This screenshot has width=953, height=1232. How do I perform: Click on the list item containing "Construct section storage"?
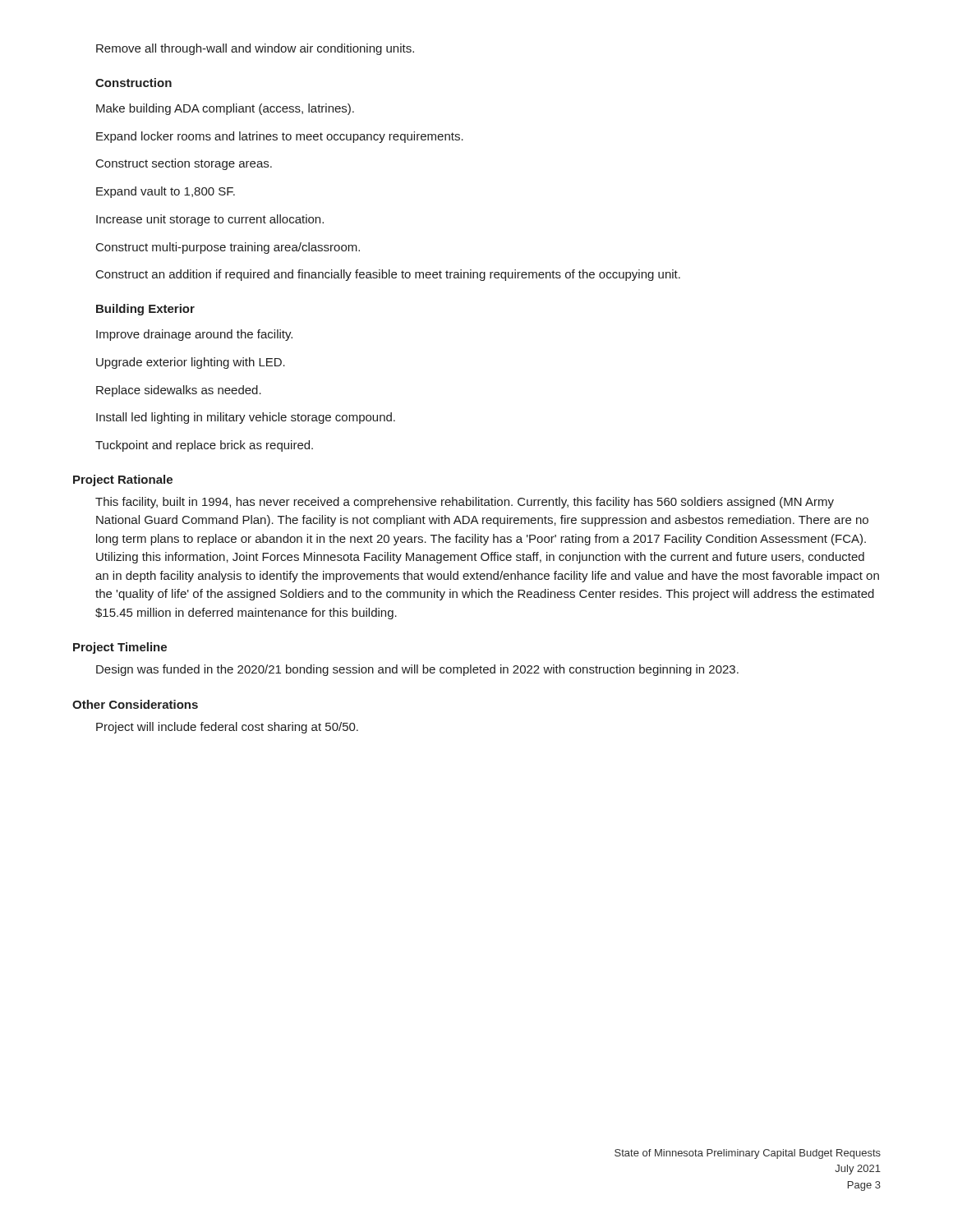(x=184, y=163)
